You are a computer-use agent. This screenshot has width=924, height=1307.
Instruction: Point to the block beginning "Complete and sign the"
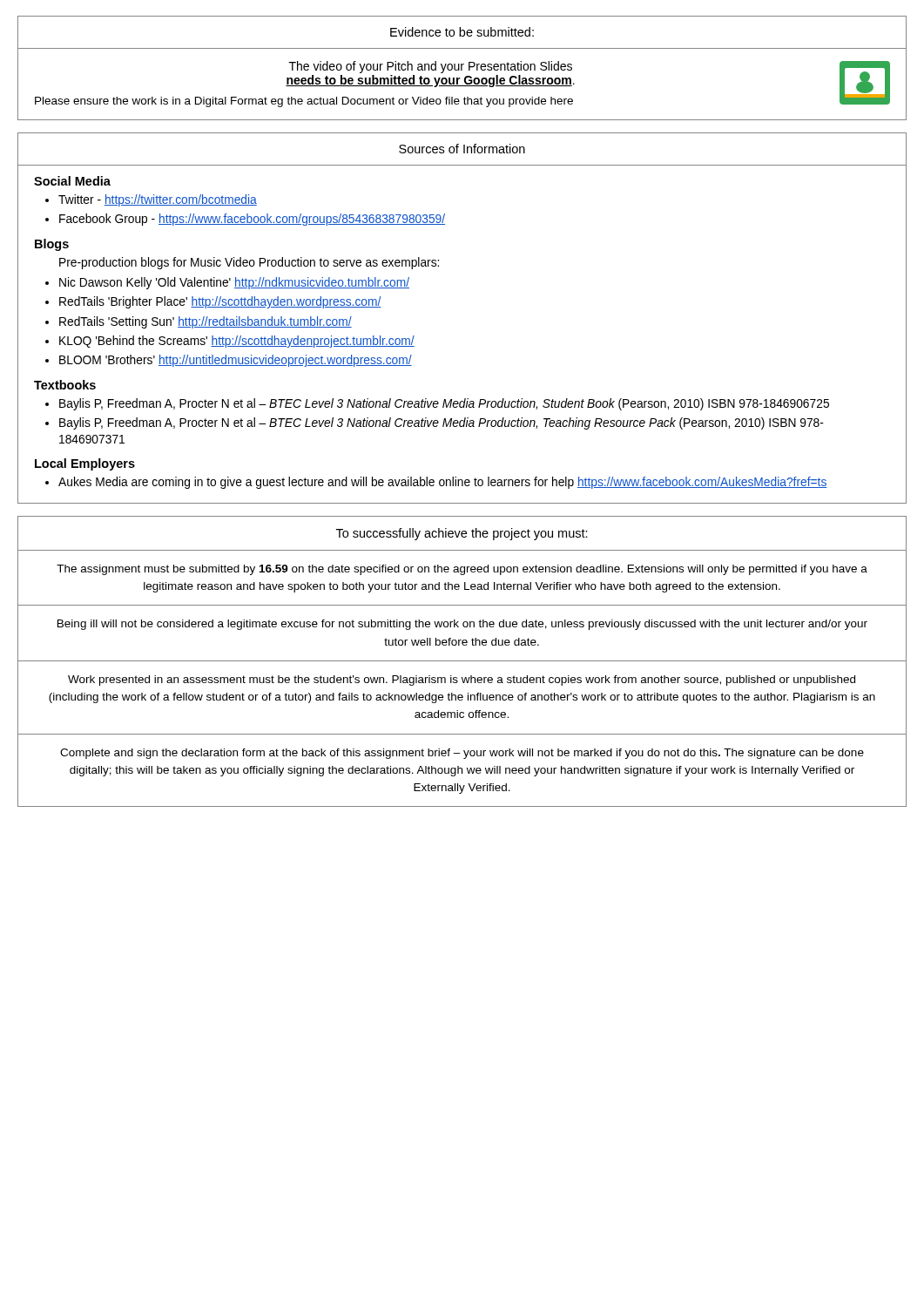462,770
